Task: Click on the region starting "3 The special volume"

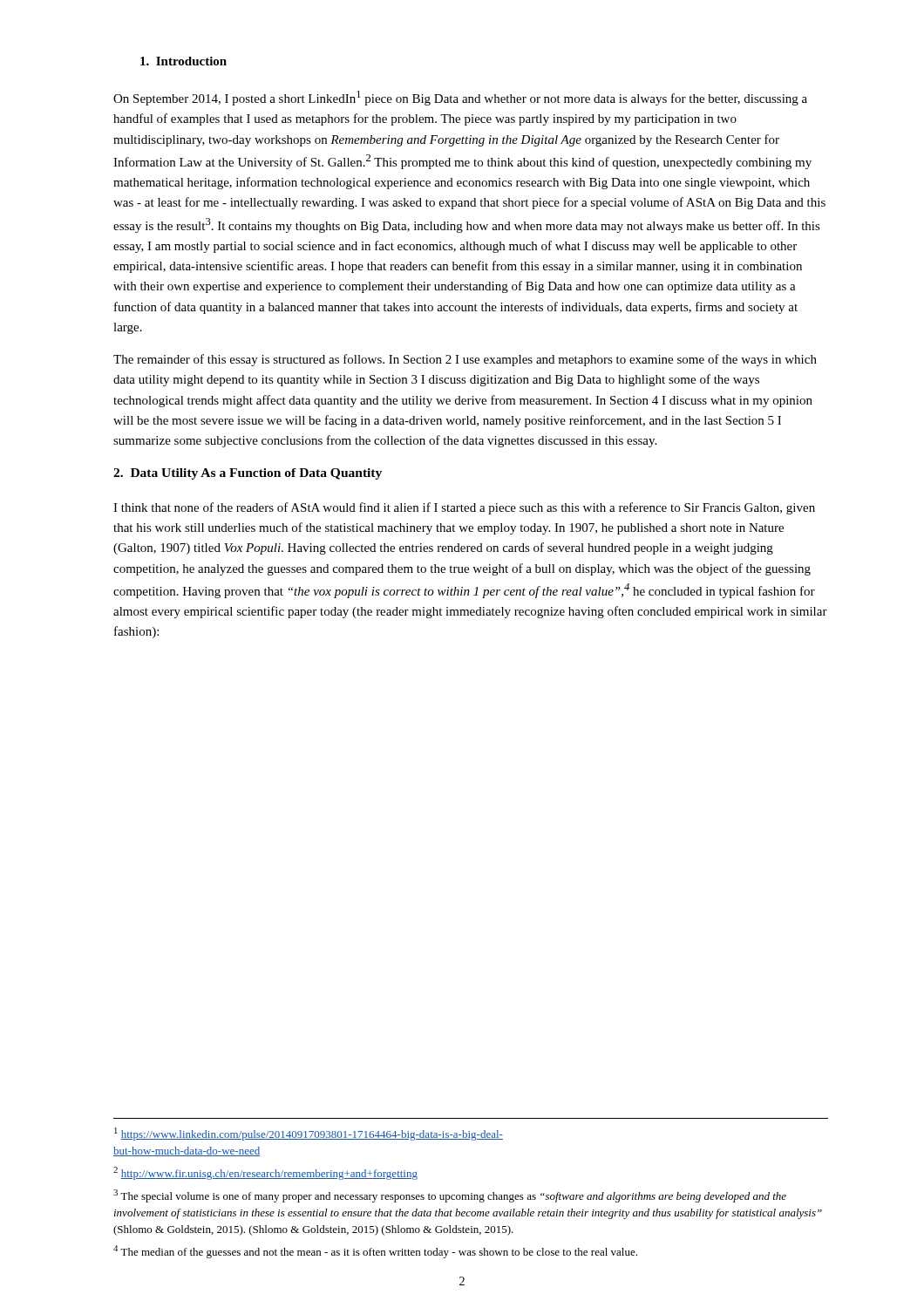Action: click(x=471, y=1212)
